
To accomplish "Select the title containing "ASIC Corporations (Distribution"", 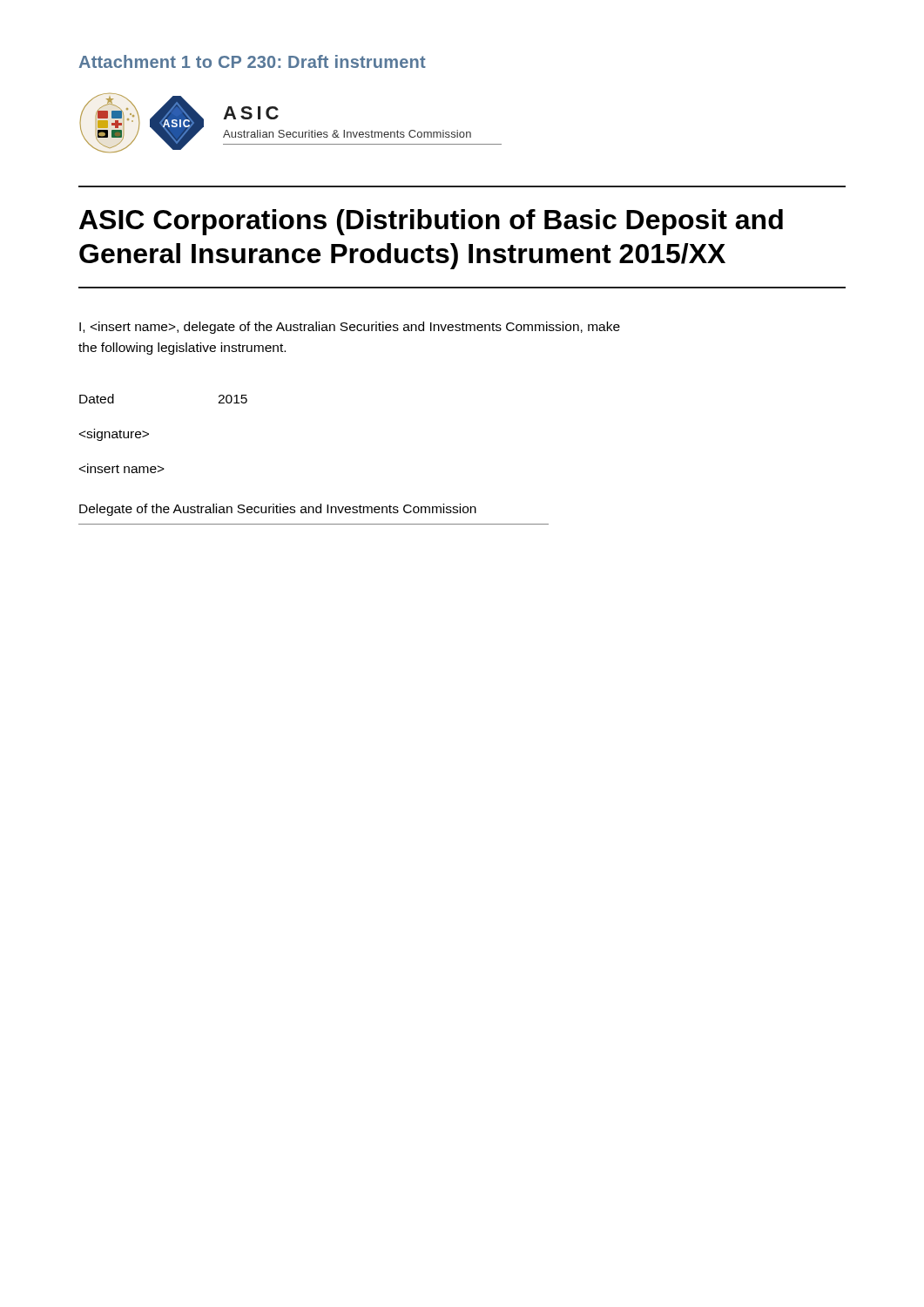I will click(462, 237).
